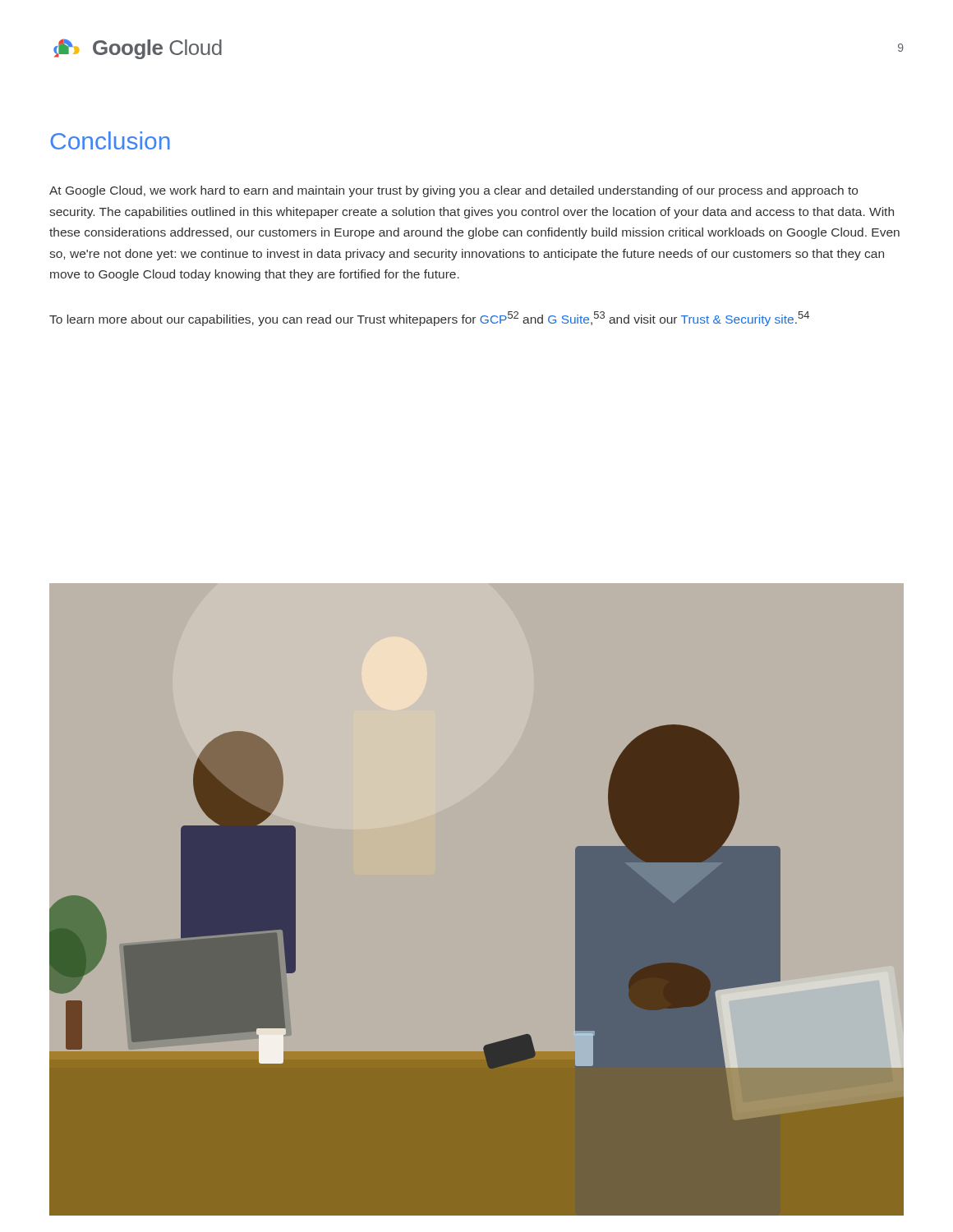
Task: Locate the text block starting "To learn more about our capabilities,"
Action: 476,318
